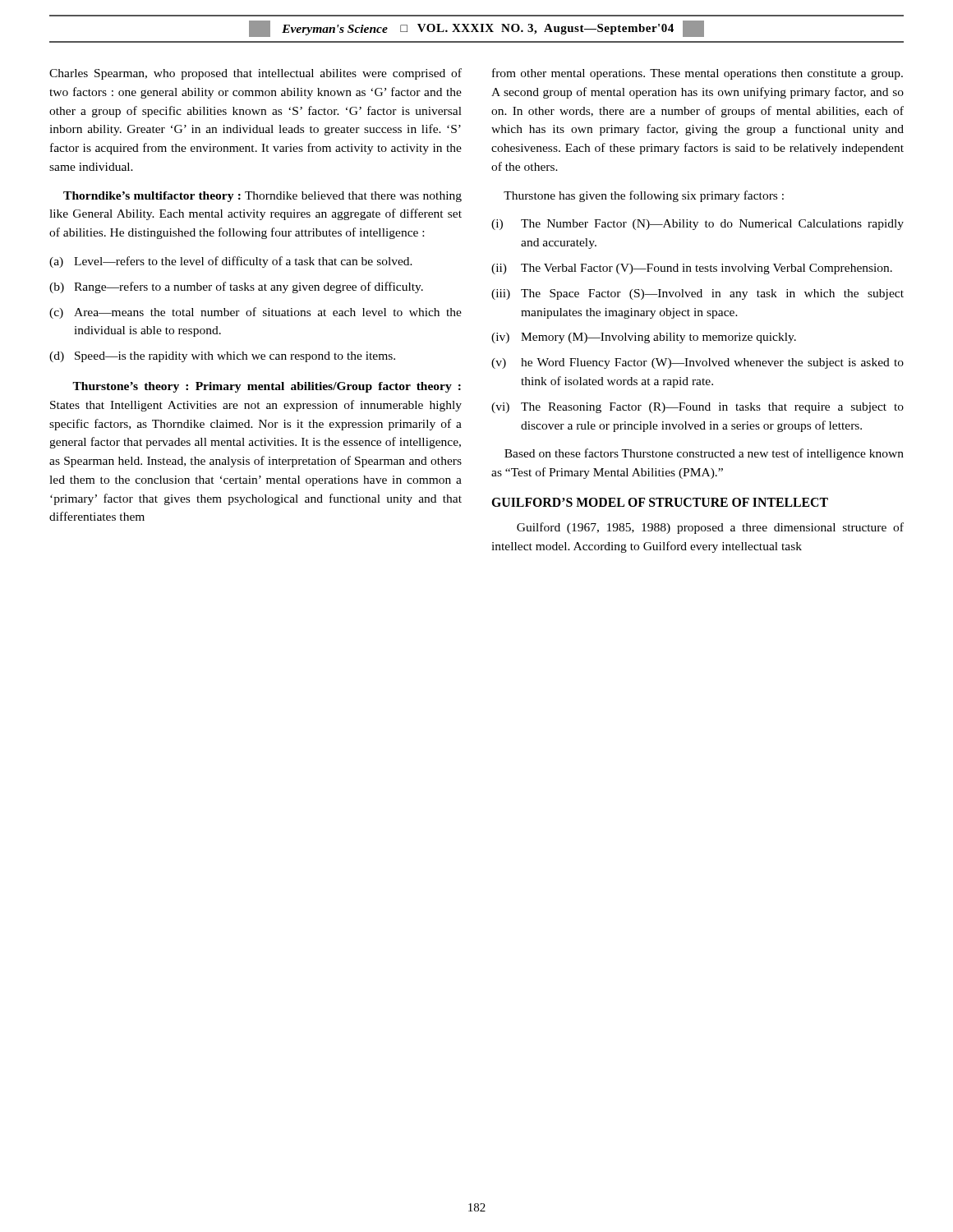The image size is (953, 1232).
Task: Point to the text block starting "(iv) Memory (M)—Involving ability"
Action: [x=698, y=337]
